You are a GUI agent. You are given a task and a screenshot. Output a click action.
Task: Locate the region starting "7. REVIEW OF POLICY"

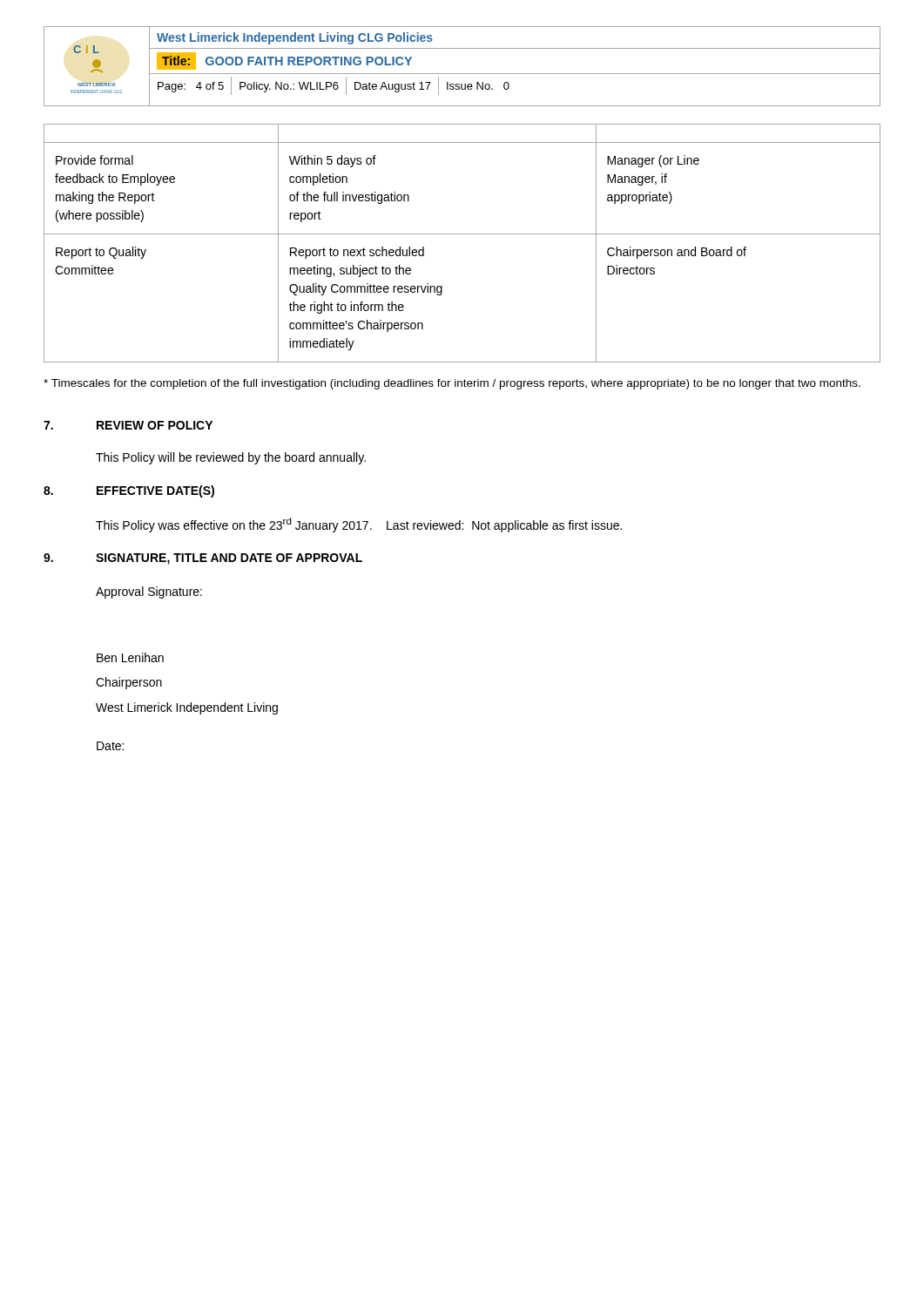point(128,425)
